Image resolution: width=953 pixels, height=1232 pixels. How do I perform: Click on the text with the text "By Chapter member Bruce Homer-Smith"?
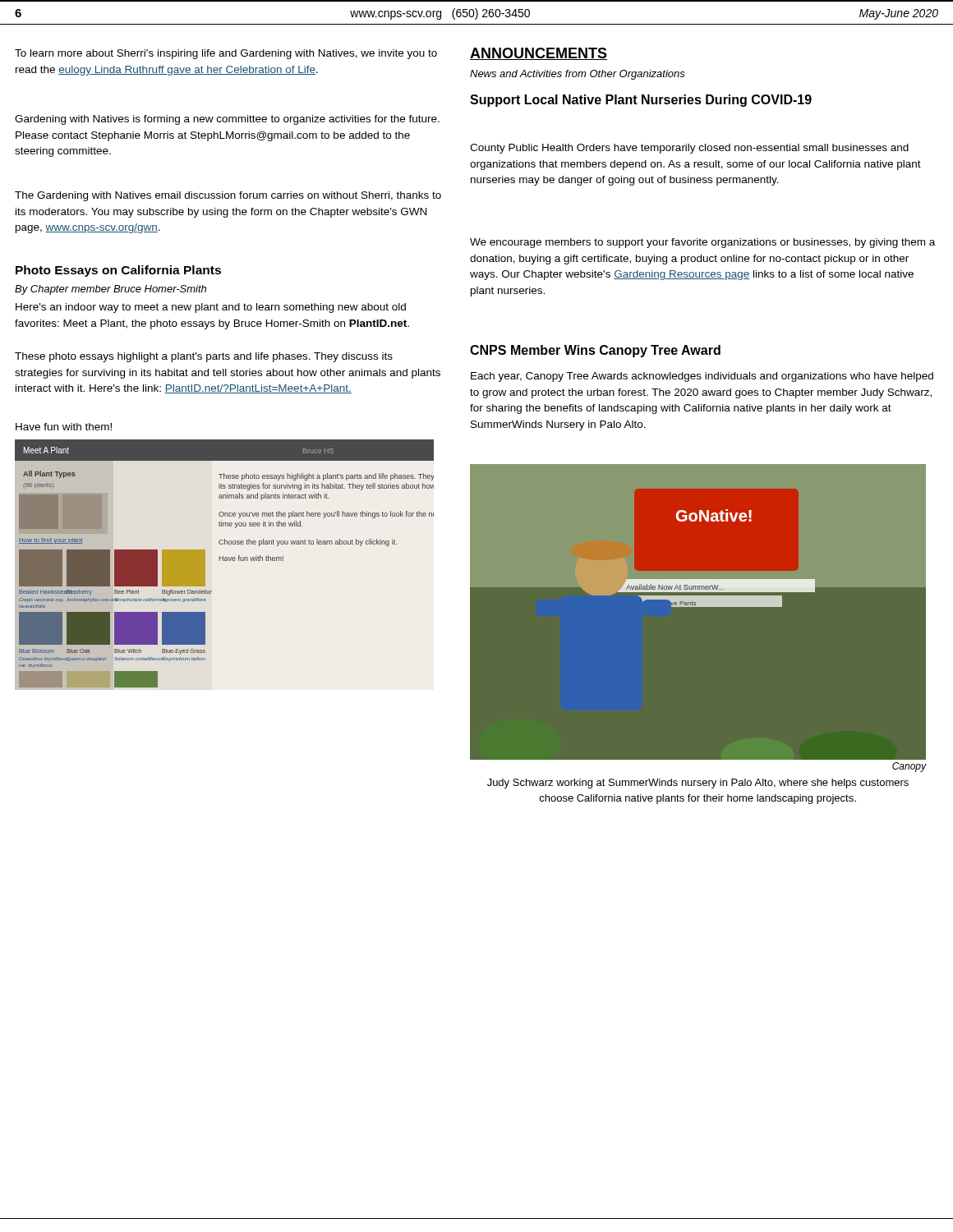tap(111, 289)
